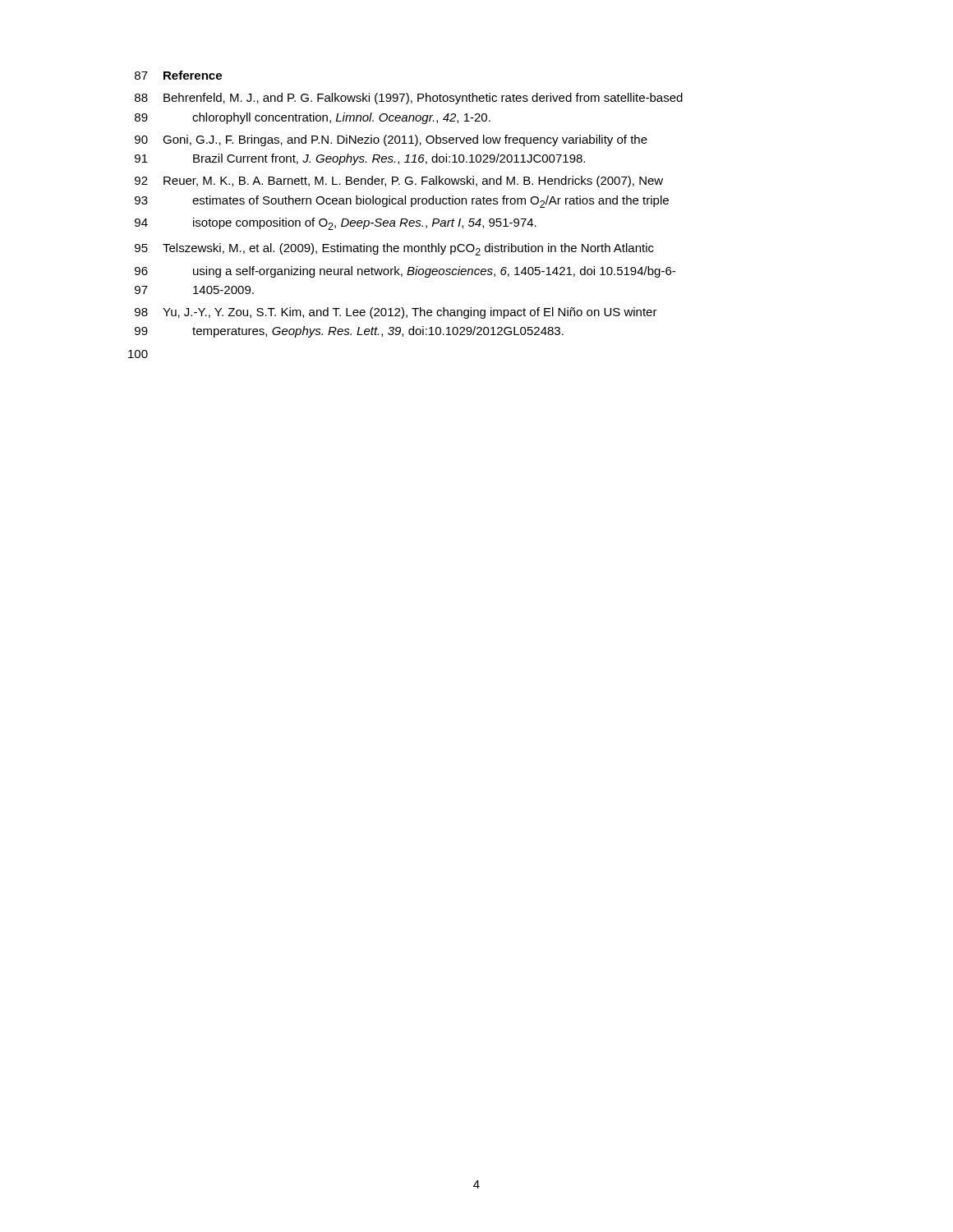Screen dimensions: 1232x953
Task: Locate the list item that reads "98 Yu, J.-Y., Y. Zou, S.T. Kim,"
Action: (476, 321)
